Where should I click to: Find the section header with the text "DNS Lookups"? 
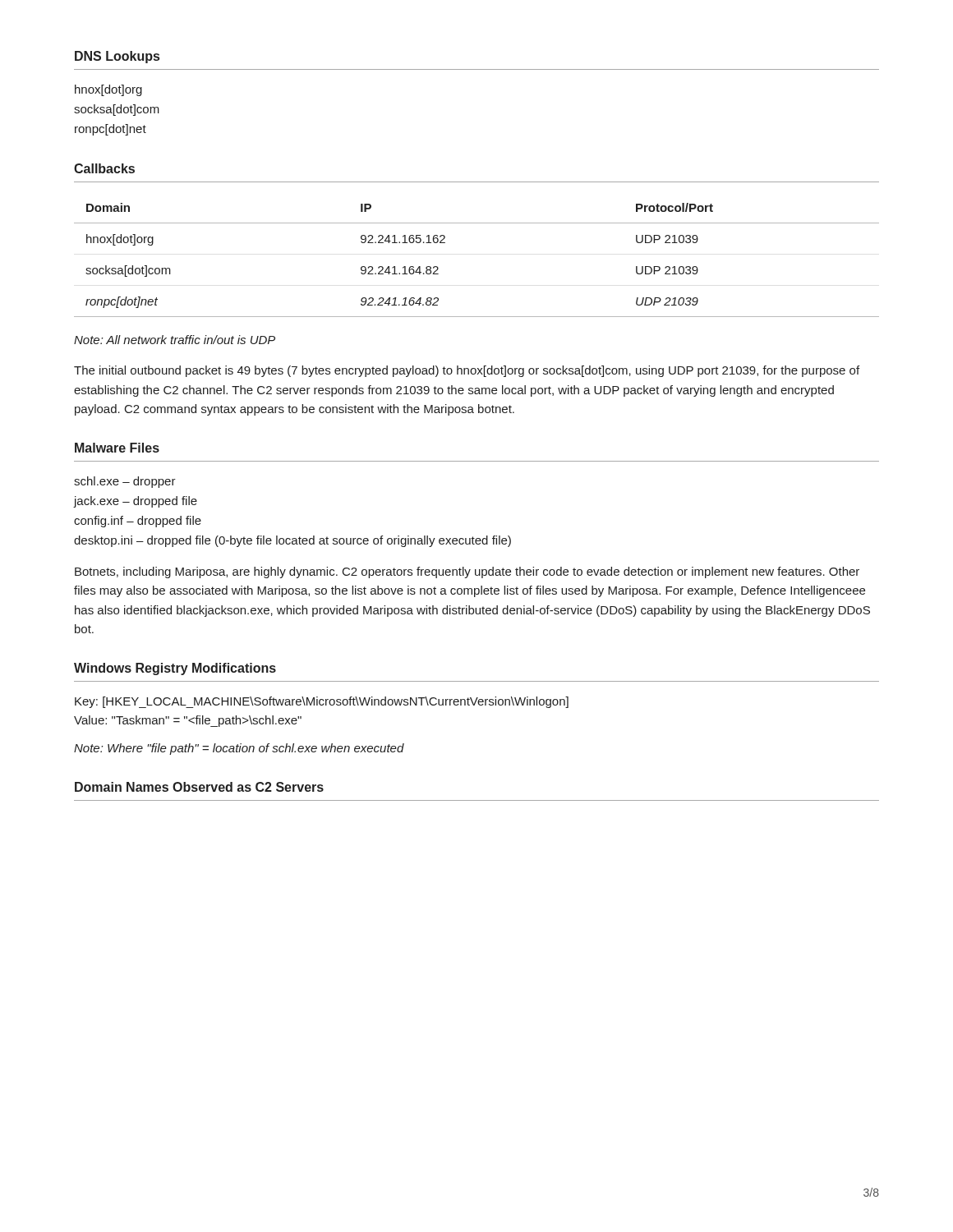(117, 56)
